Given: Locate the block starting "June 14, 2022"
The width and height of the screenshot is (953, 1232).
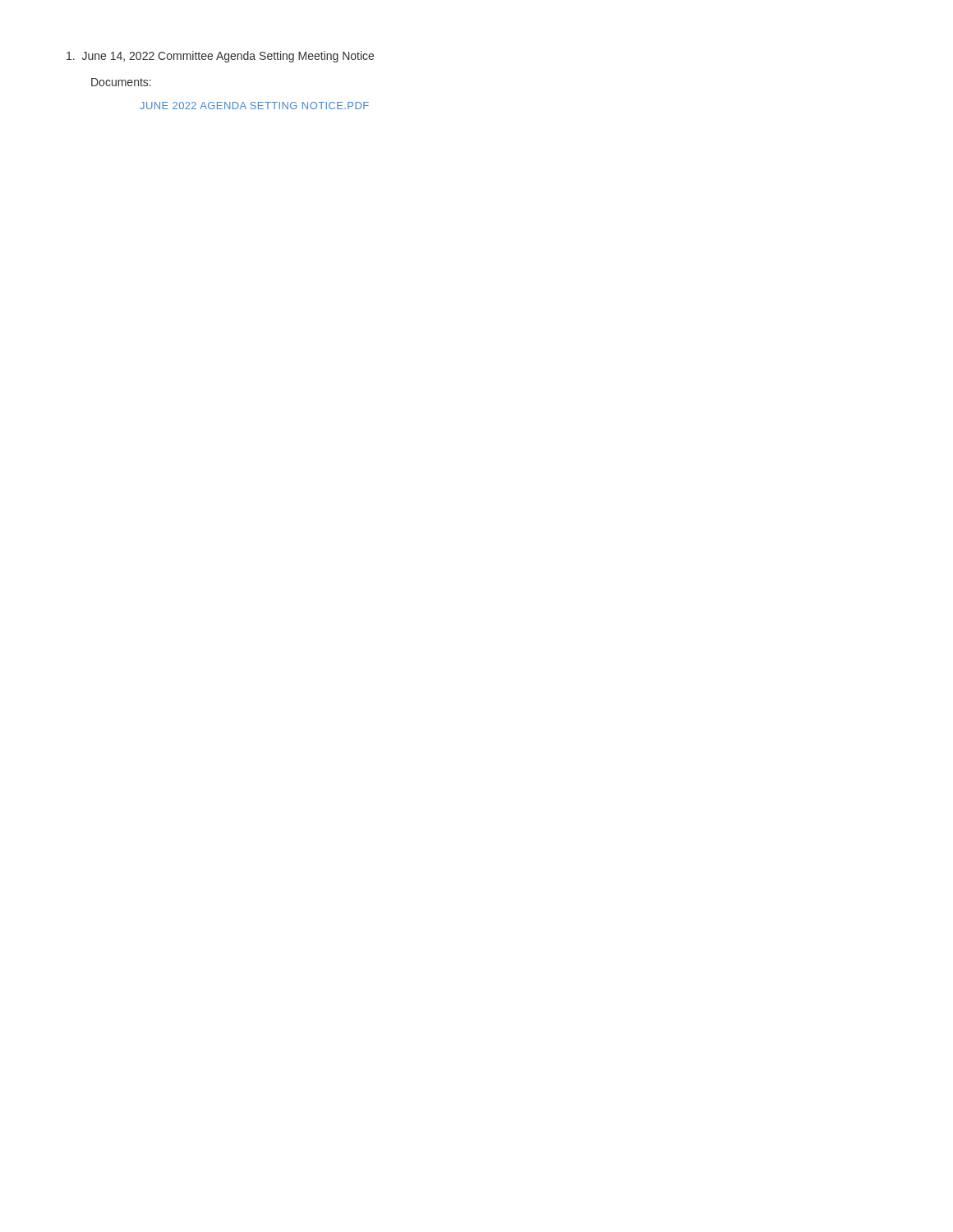Looking at the screenshot, I should (220, 56).
